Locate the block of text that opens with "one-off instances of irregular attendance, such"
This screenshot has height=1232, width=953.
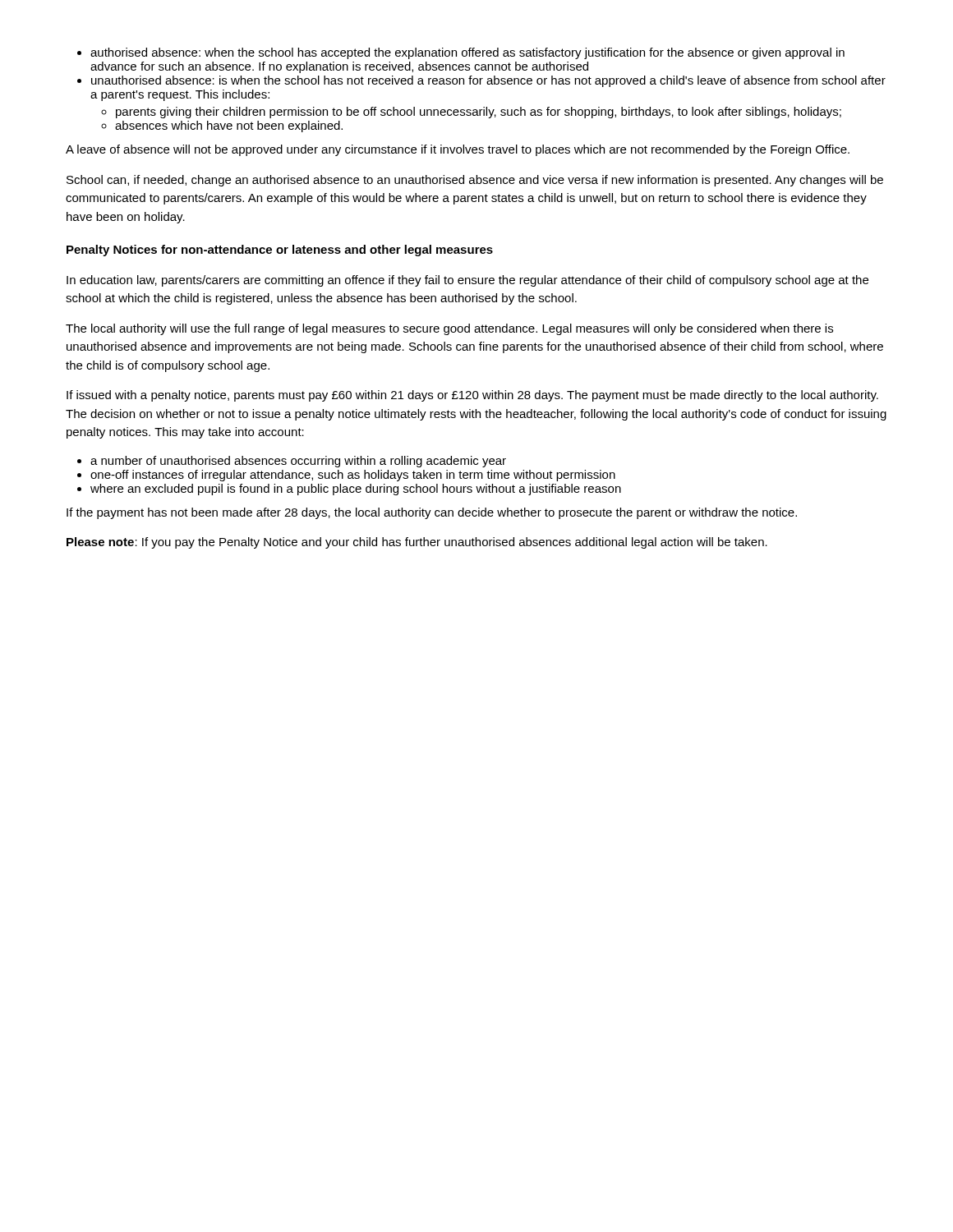(489, 474)
